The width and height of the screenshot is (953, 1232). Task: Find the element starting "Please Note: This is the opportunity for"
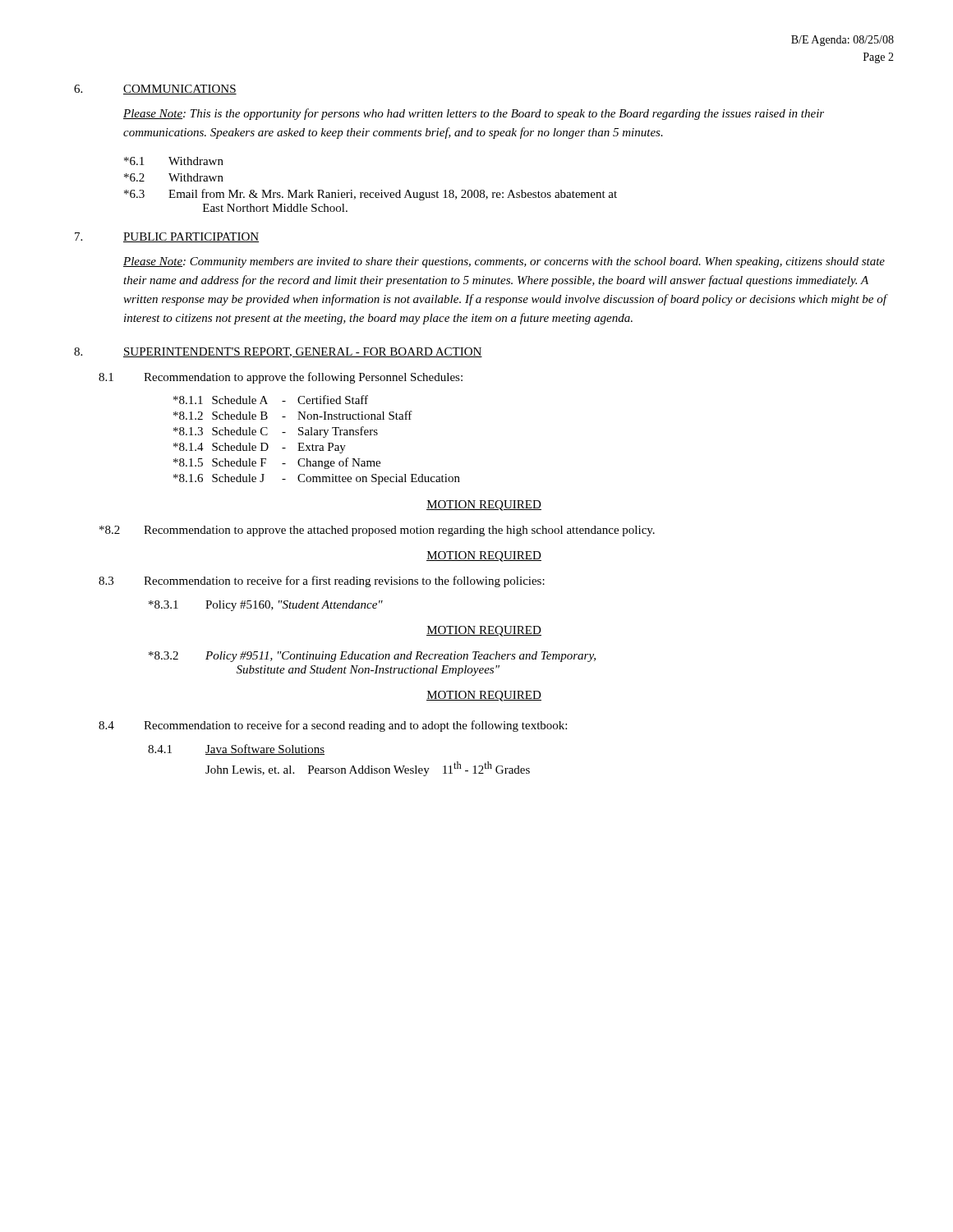coord(474,123)
